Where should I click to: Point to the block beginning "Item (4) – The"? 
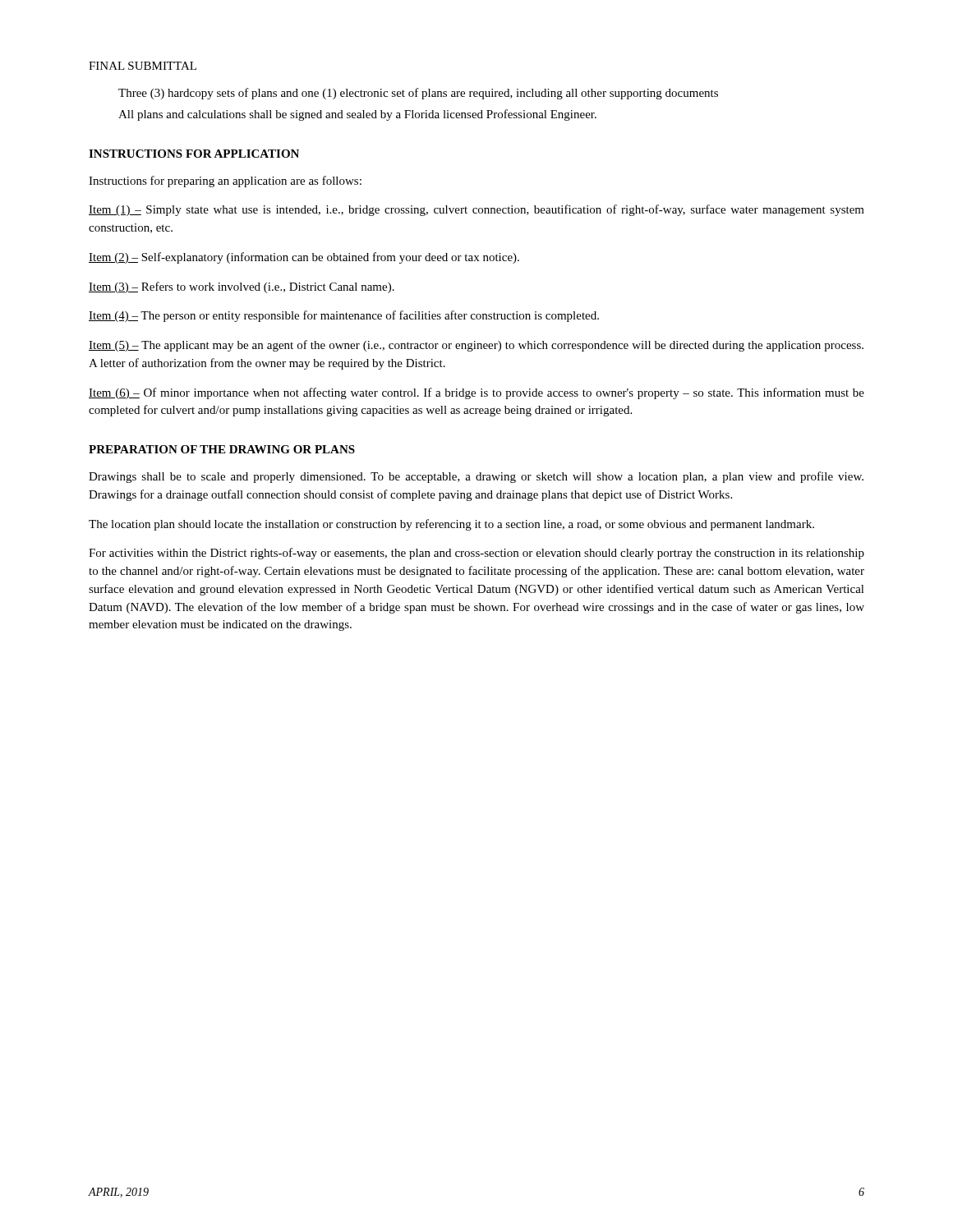tap(344, 316)
